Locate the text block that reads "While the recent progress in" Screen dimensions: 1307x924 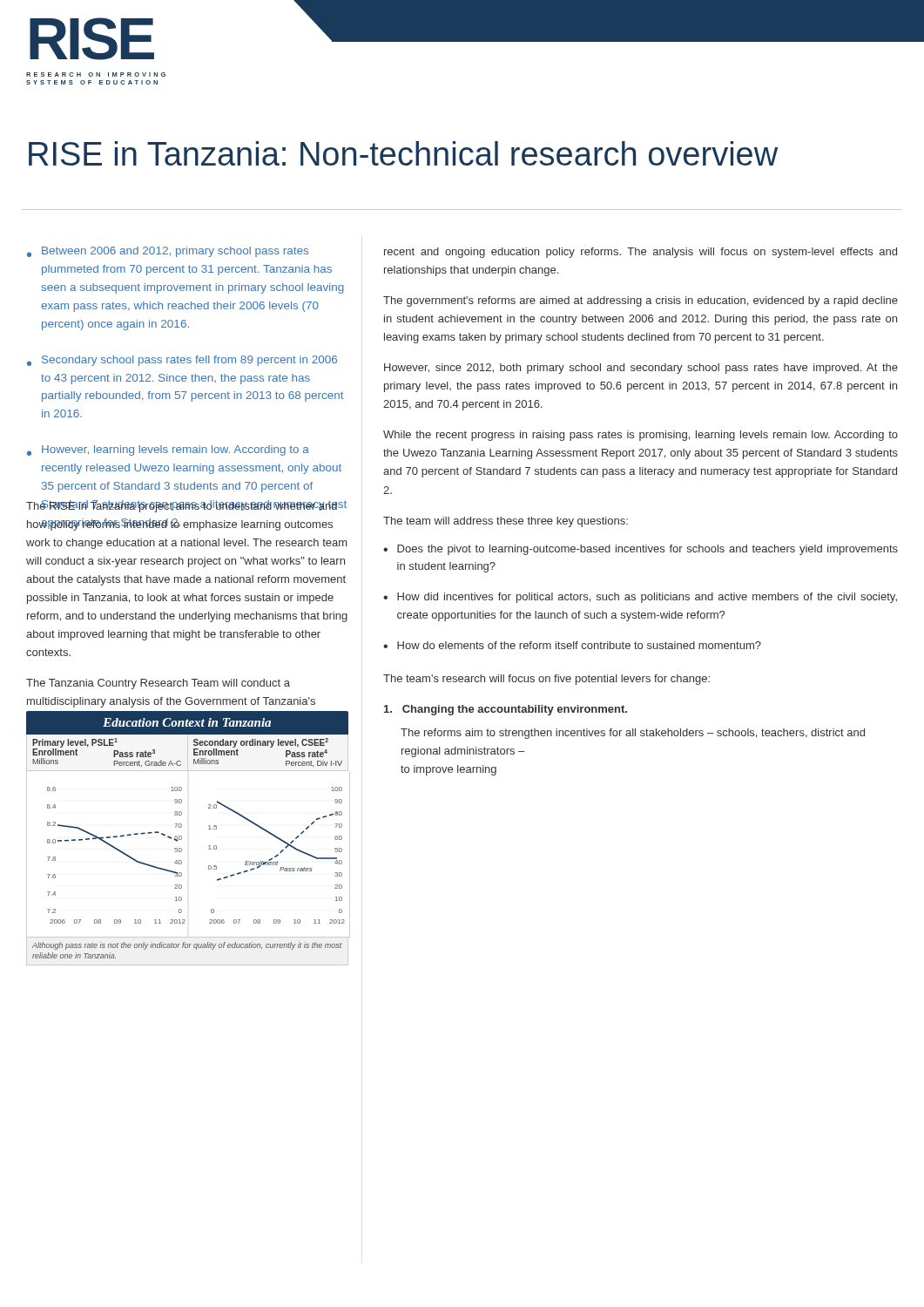pos(641,462)
